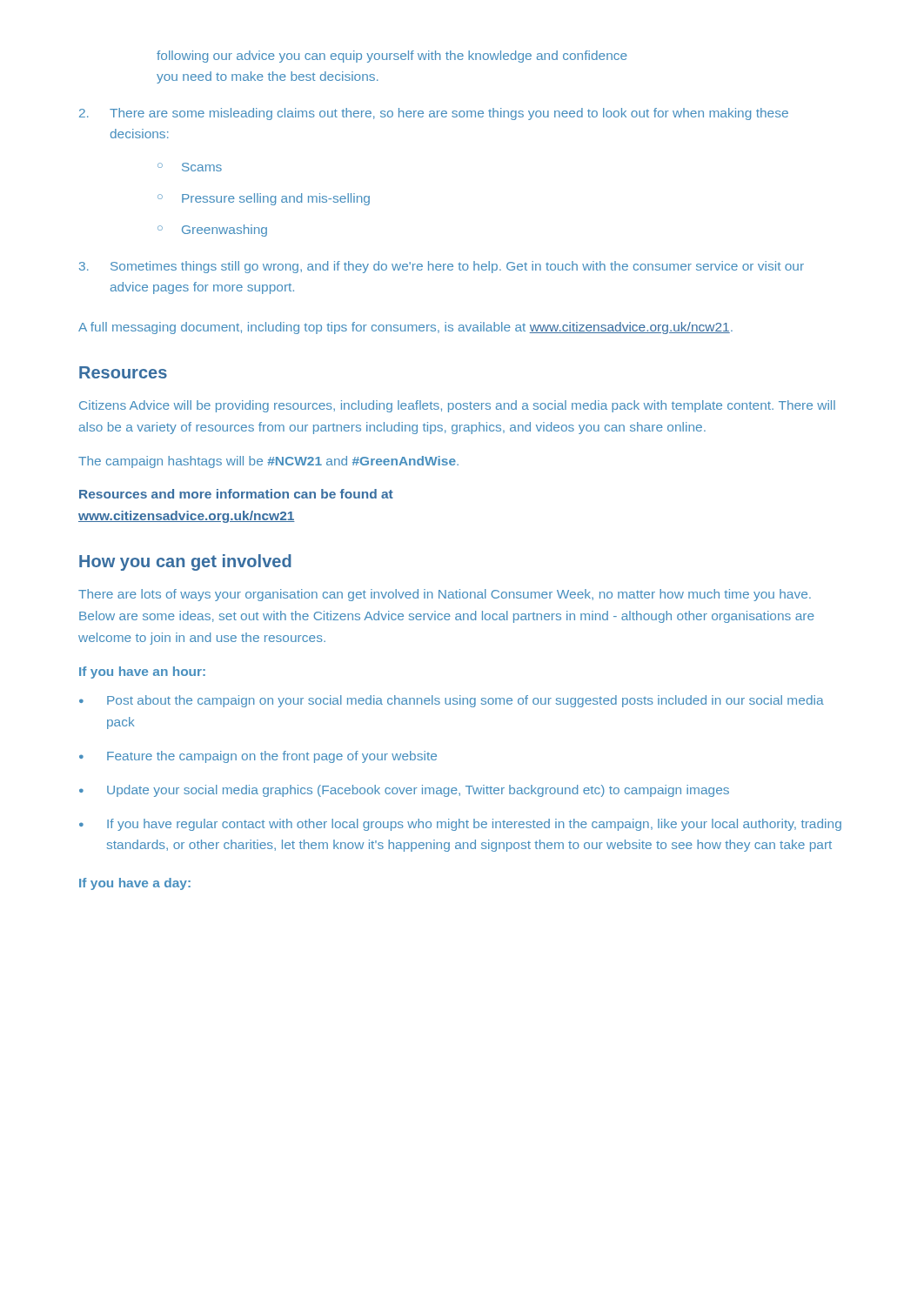Navigate to the block starting "● Post about the campaign on your social"
The image size is (924, 1305).
pos(462,712)
